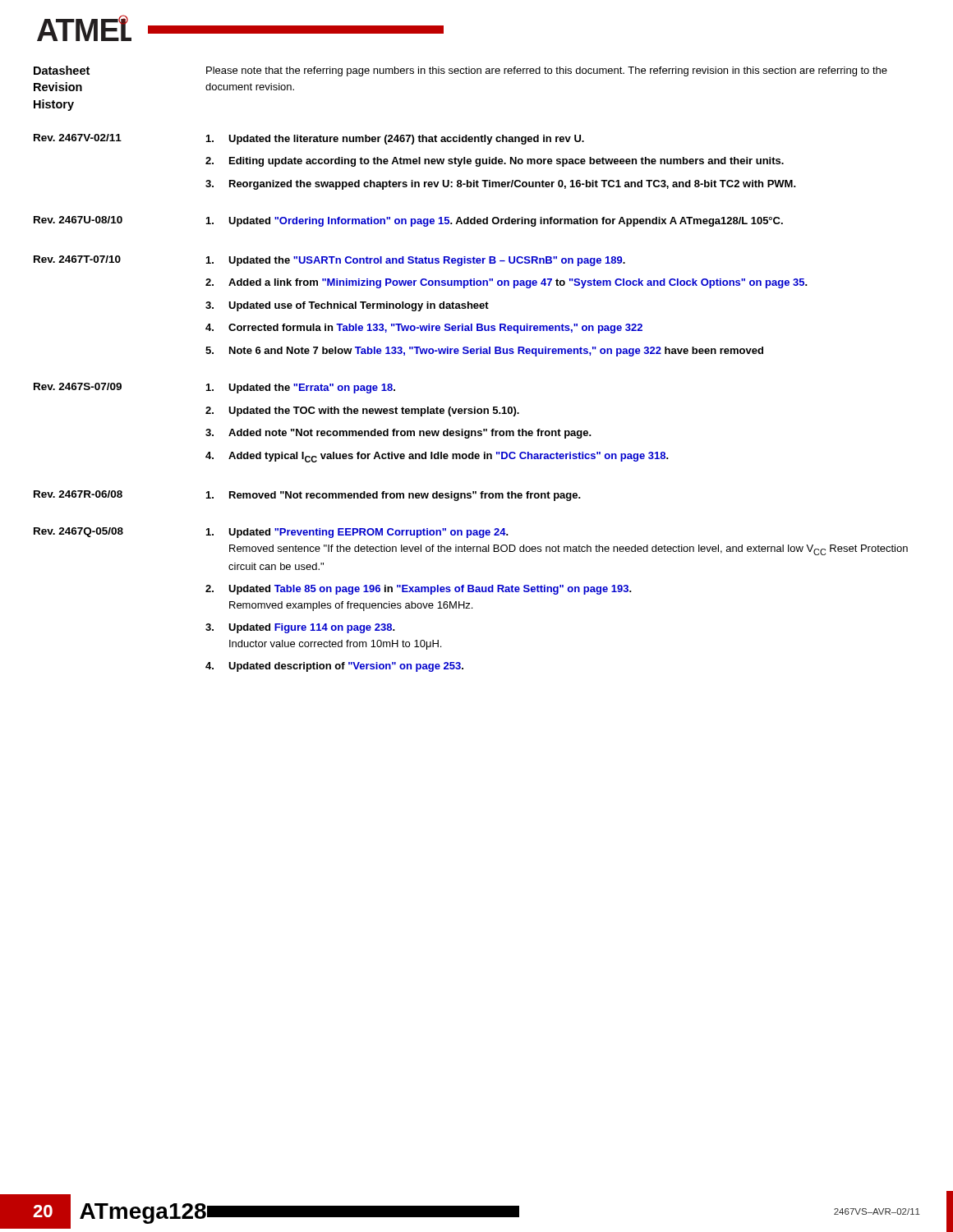Screen dimensions: 1232x953
Task: Navigate to the block starting "Rev. 2467V-02/11"
Action: [x=77, y=137]
